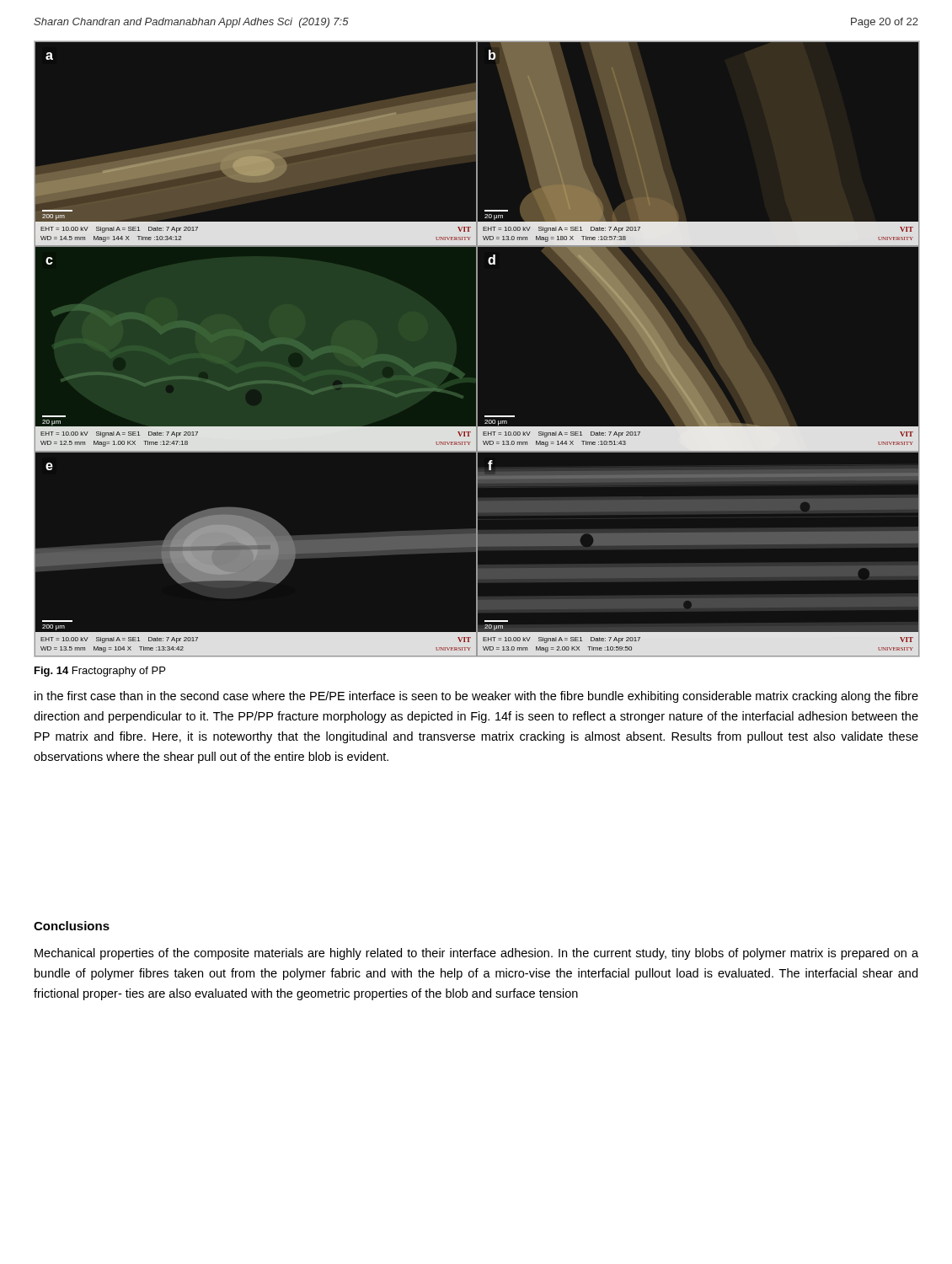Select the passage starting "in the first case than in the second"

(x=476, y=726)
